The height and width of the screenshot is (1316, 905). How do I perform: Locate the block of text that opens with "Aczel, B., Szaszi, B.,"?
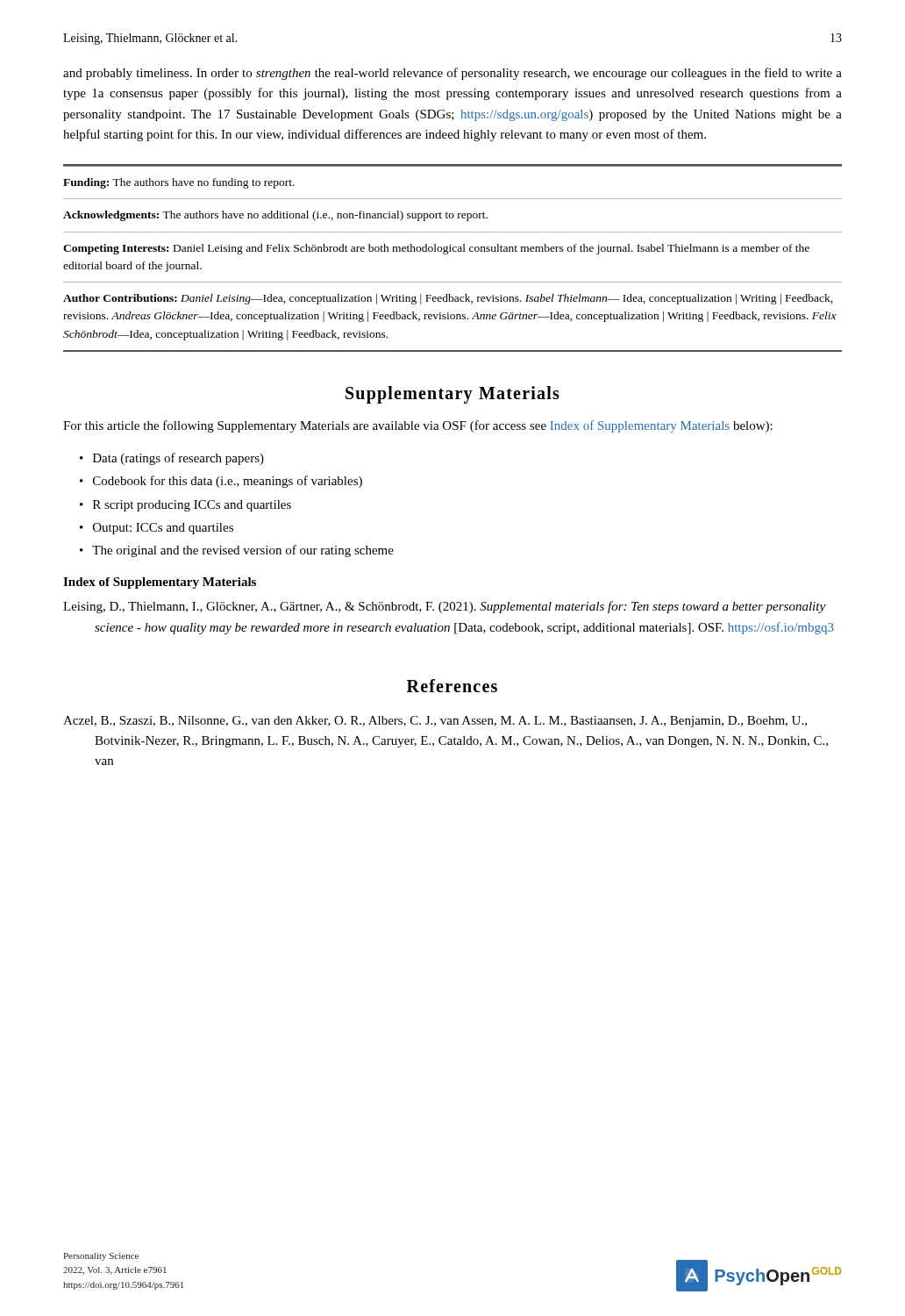click(446, 740)
